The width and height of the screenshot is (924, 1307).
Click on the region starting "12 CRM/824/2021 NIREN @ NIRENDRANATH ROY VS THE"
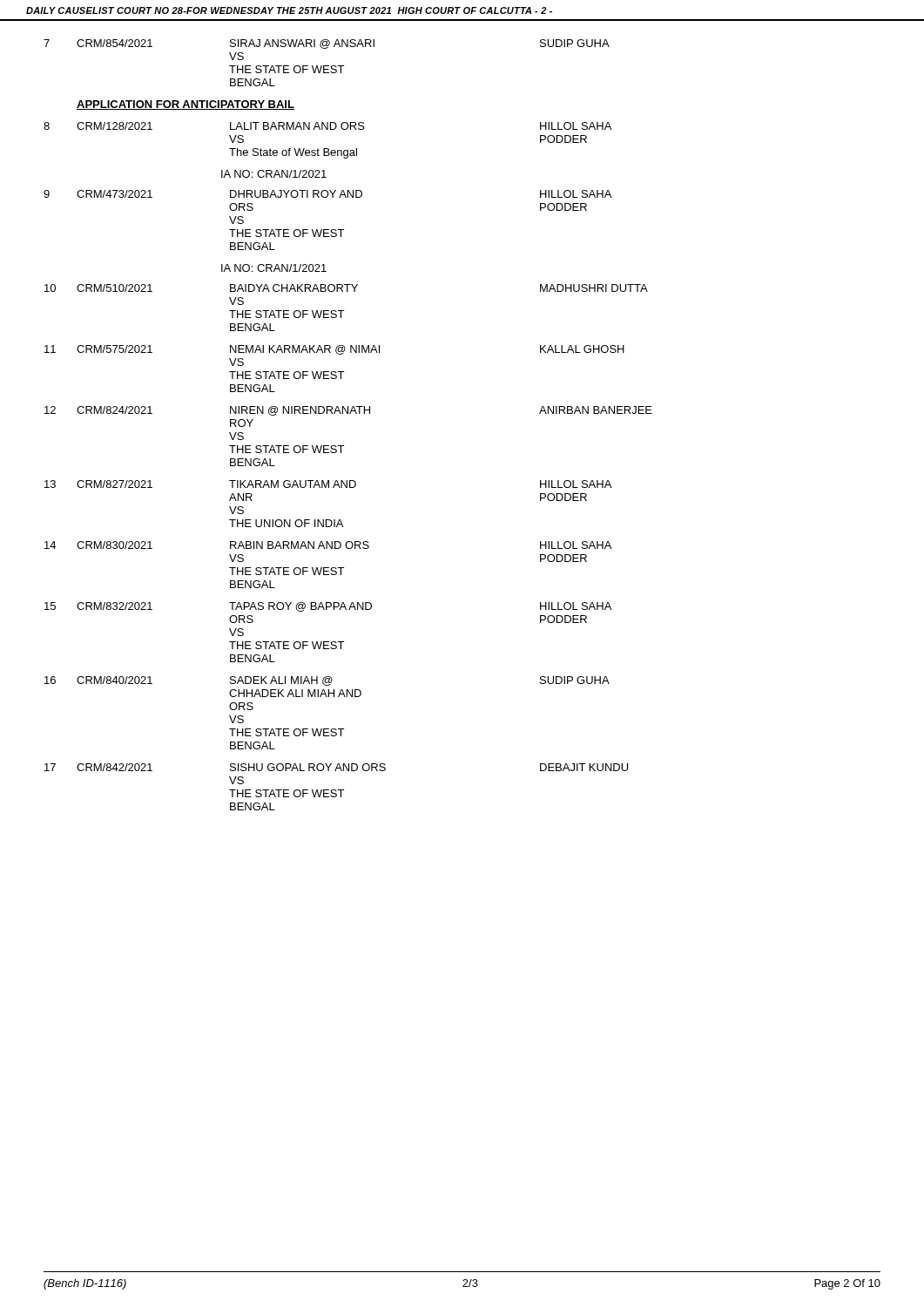348,411
